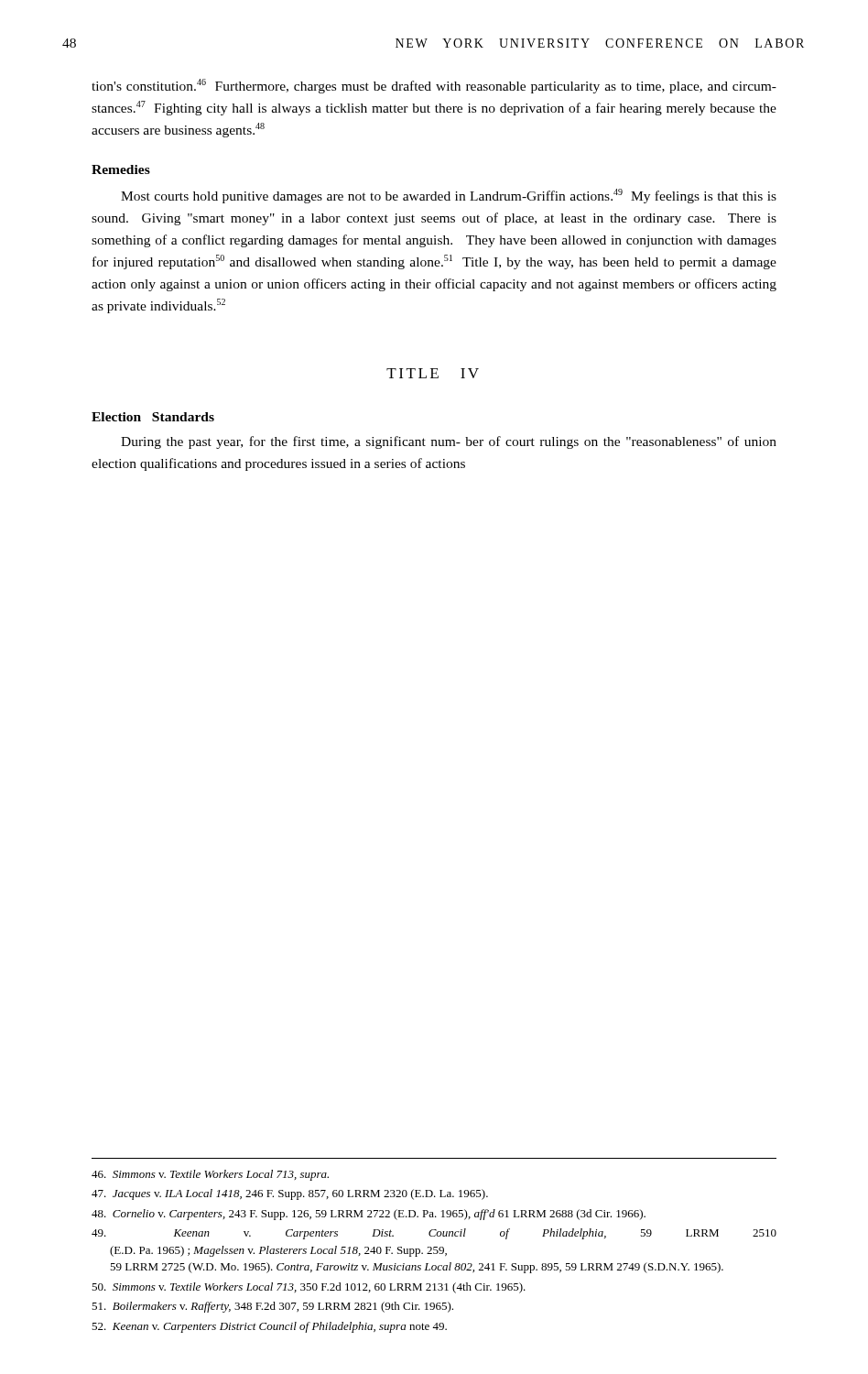Point to the block beginning "Most courts hold punitive"

pos(434,250)
